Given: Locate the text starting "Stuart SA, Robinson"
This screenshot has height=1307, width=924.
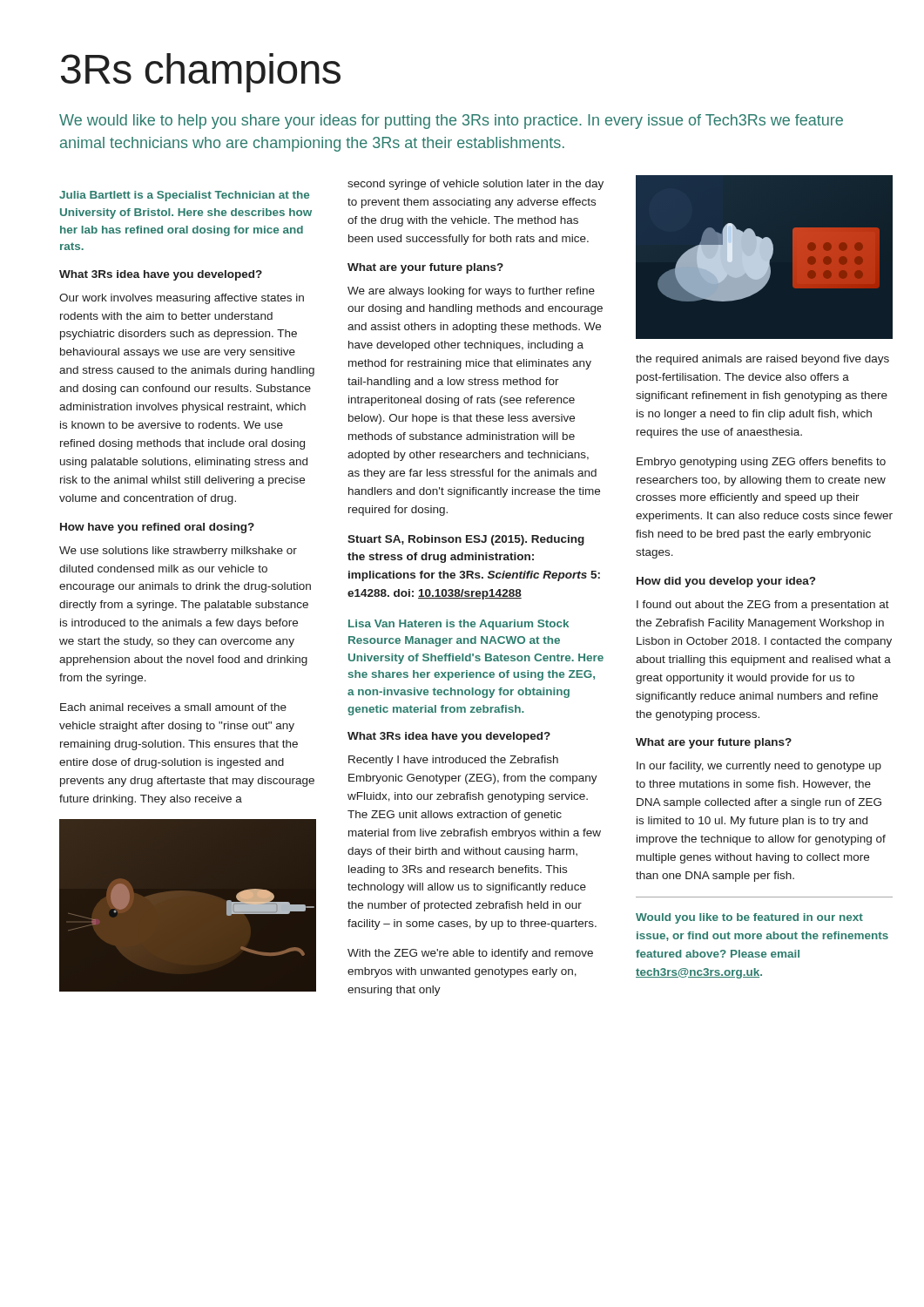Looking at the screenshot, I should tap(476, 567).
